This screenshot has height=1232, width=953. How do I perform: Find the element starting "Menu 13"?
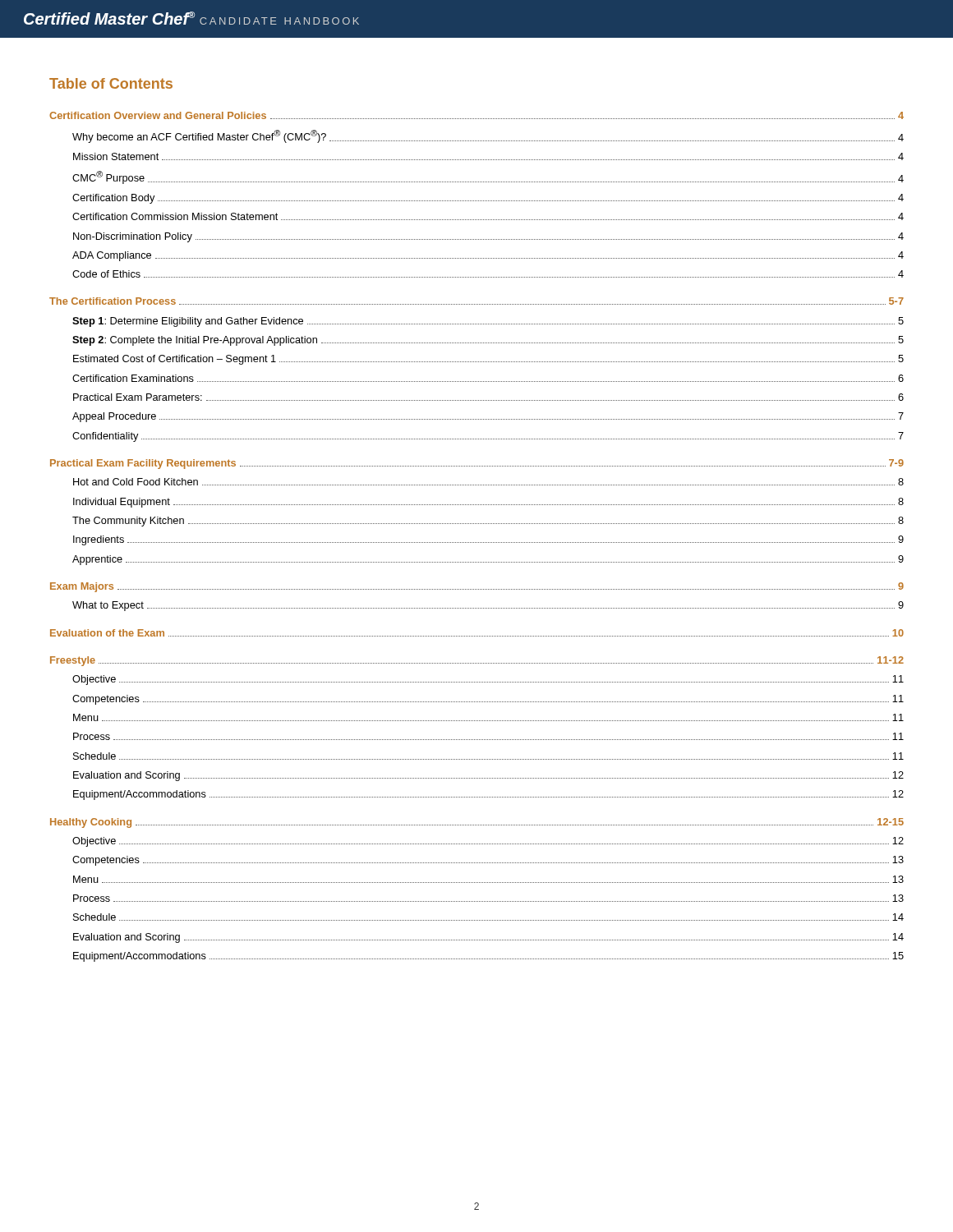pyautogui.click(x=488, y=879)
